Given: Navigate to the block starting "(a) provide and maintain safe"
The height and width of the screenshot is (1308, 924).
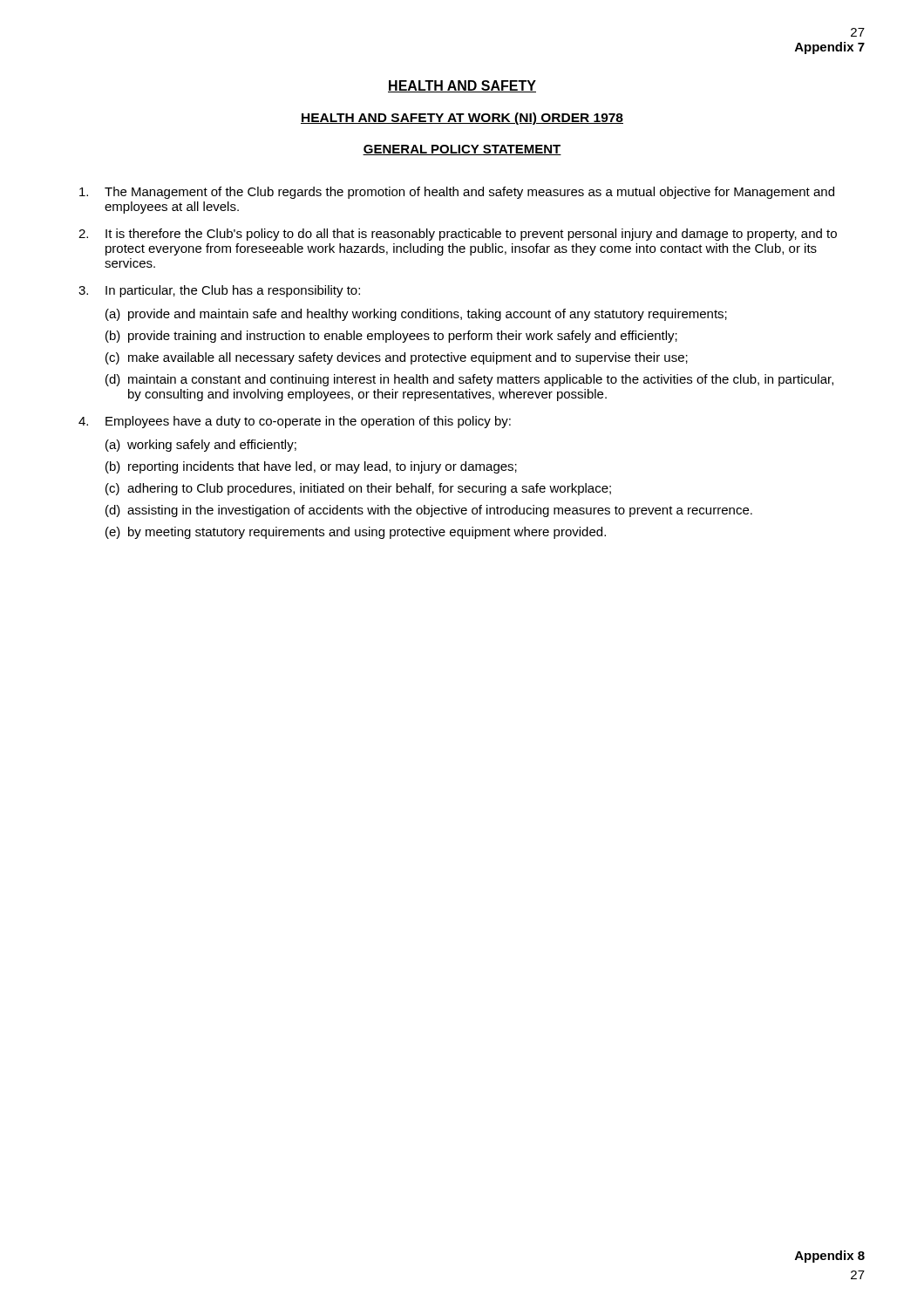Looking at the screenshot, I should pyautogui.click(x=475, y=313).
